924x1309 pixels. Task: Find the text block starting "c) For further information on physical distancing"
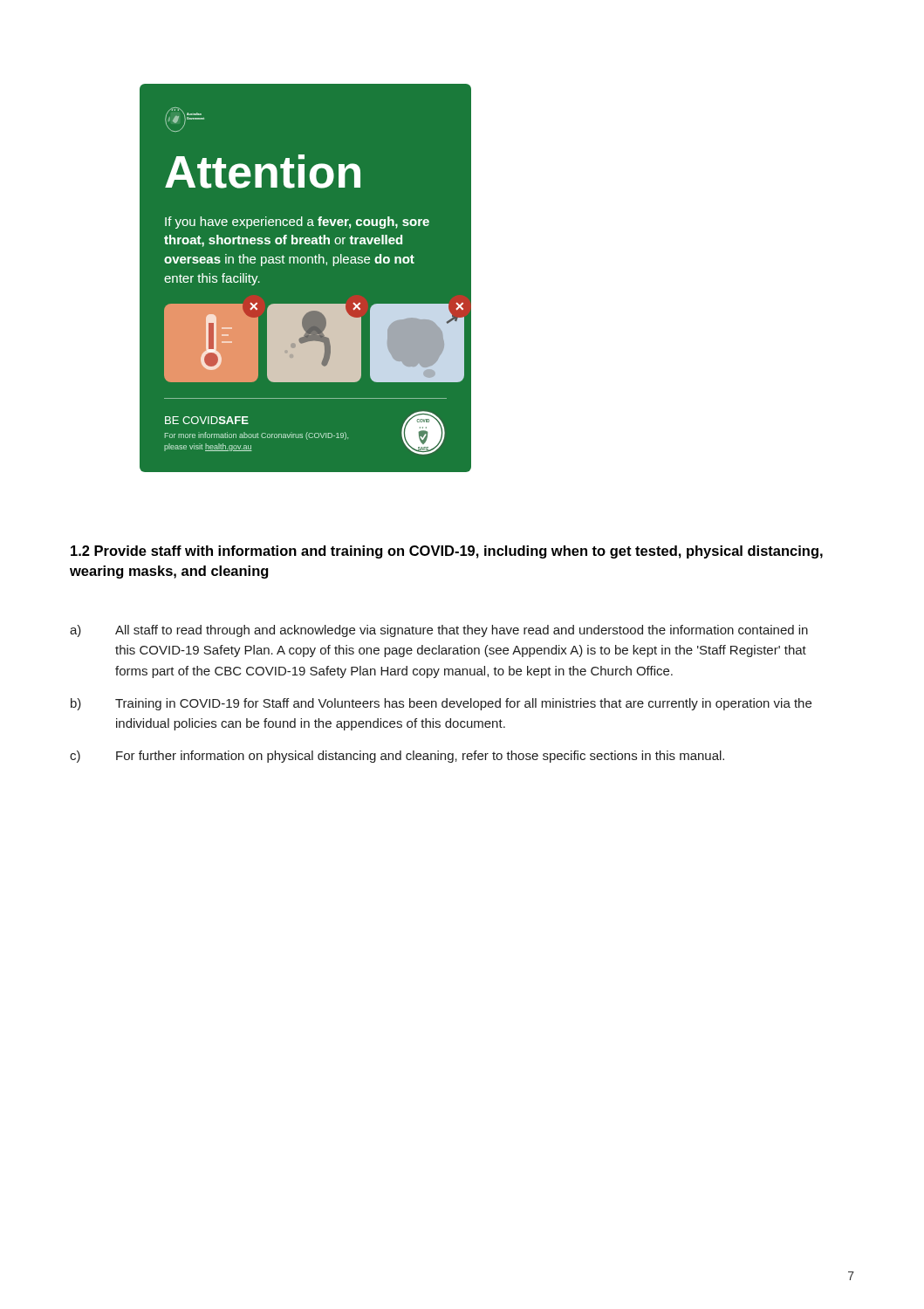click(449, 756)
